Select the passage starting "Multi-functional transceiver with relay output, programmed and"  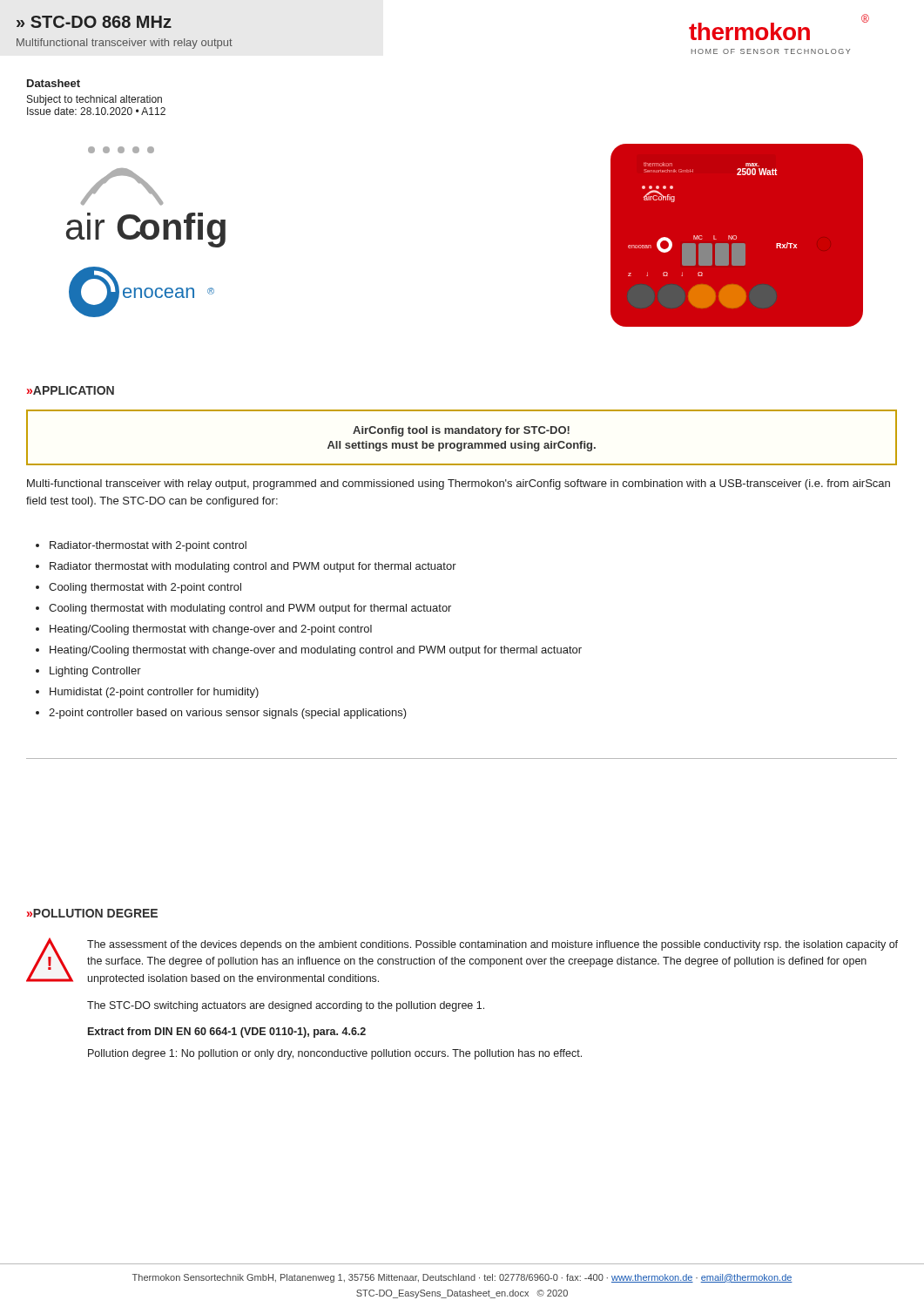pos(462,492)
